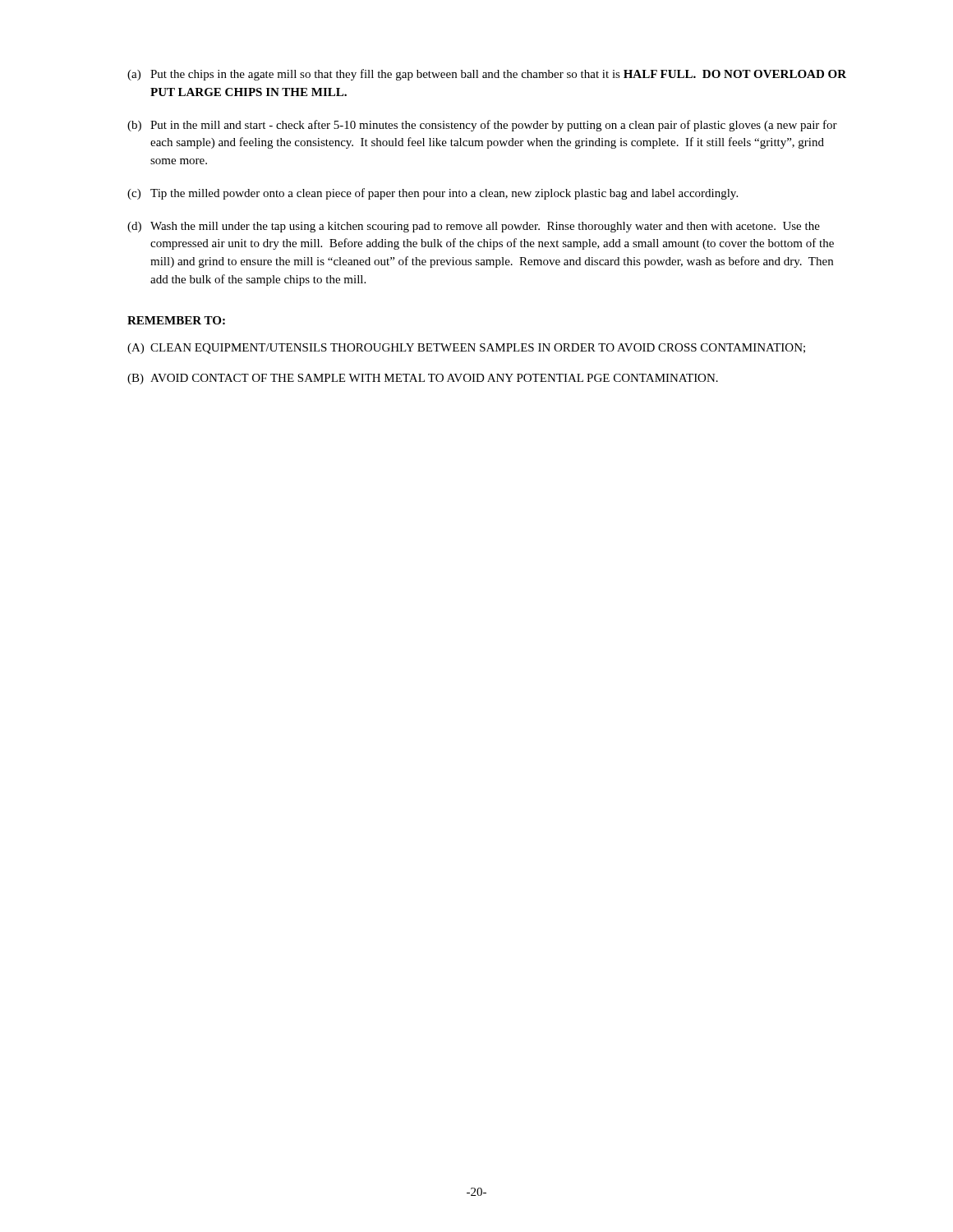
Task: Find the block on this page that starts "(B) AVOID CONTACT"
Action: [487, 379]
